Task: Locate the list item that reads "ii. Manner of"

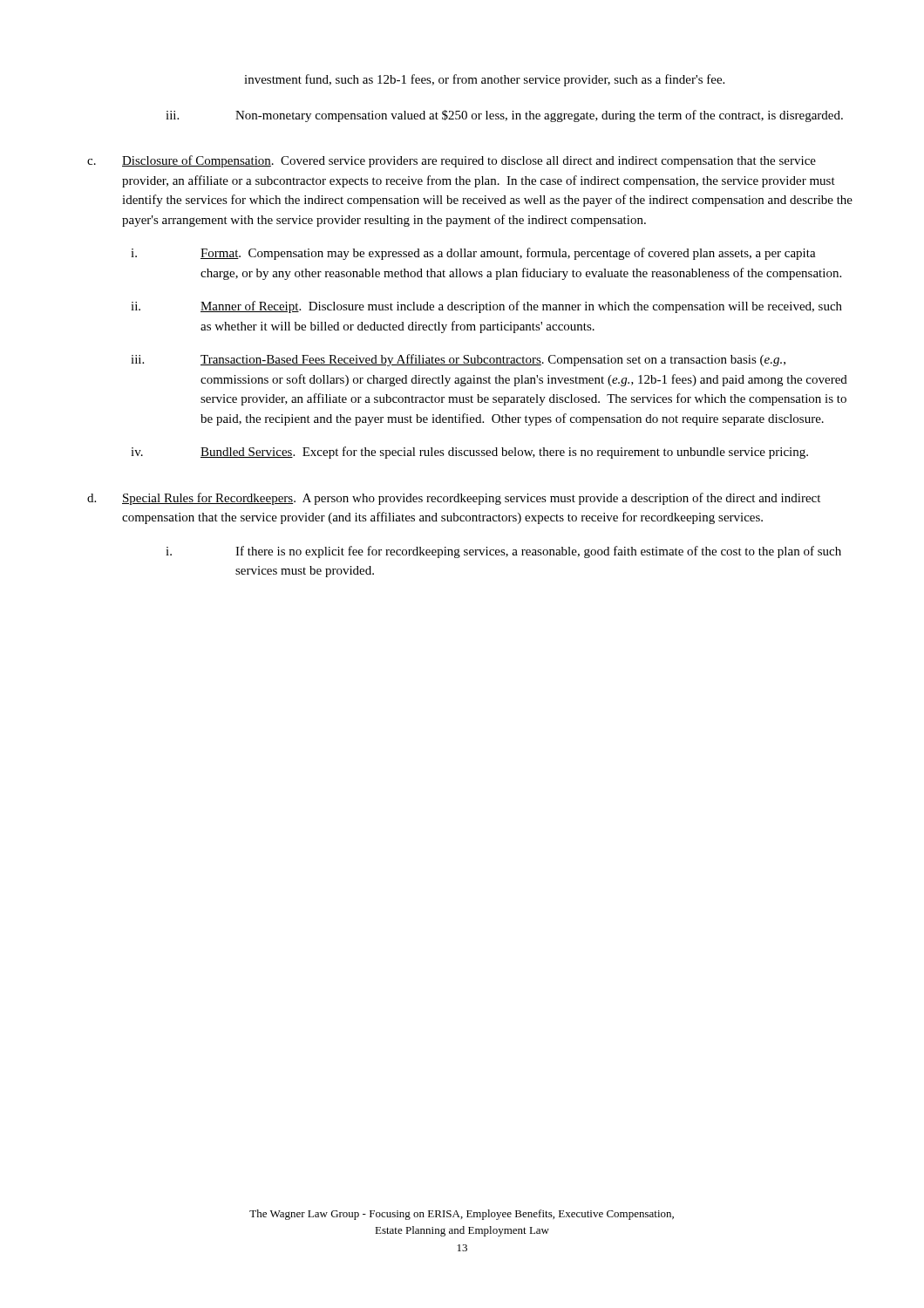Action: point(471,316)
